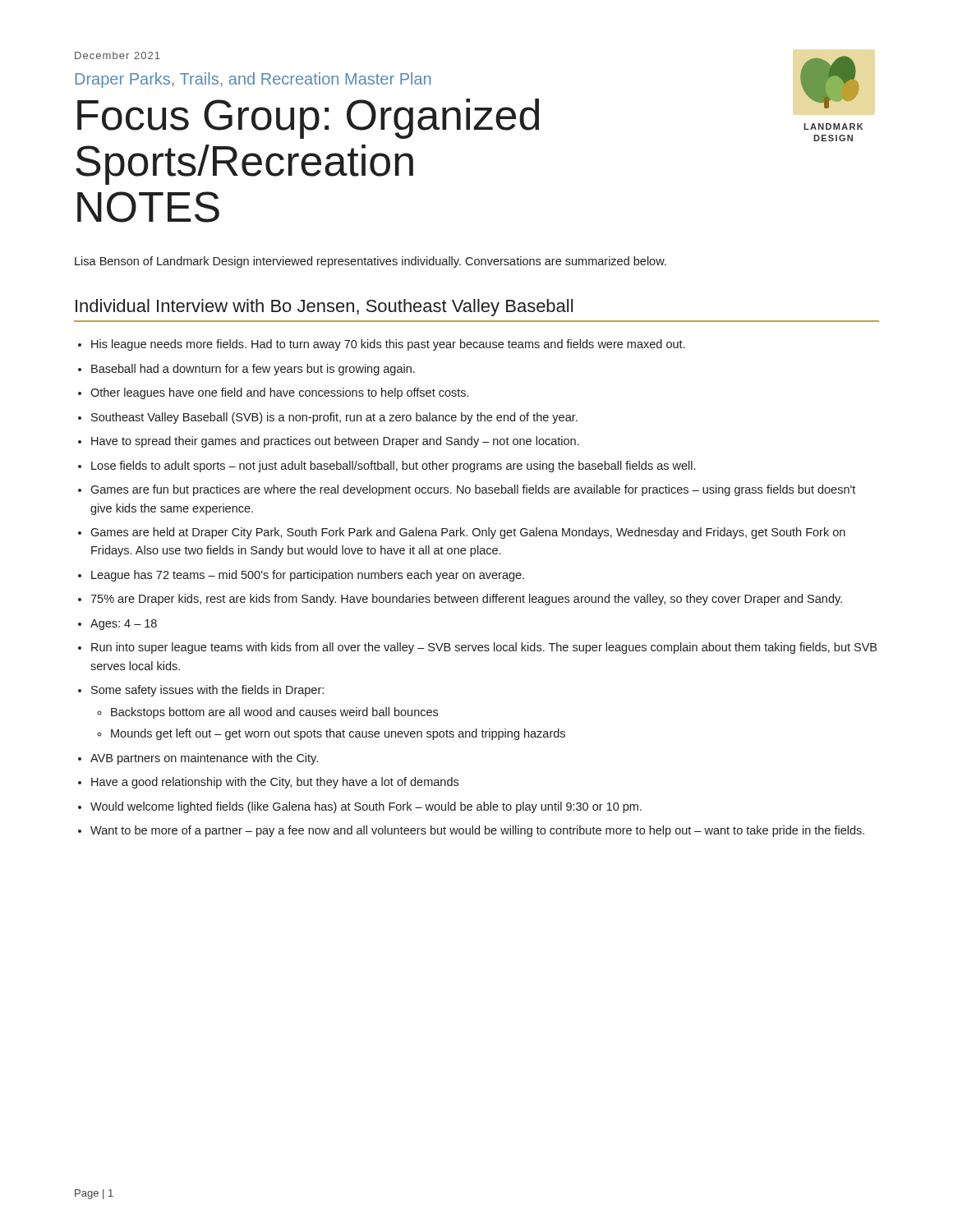Where is the passage that starts "Have a good relationship with the"?
953x1232 pixels.
point(275,782)
